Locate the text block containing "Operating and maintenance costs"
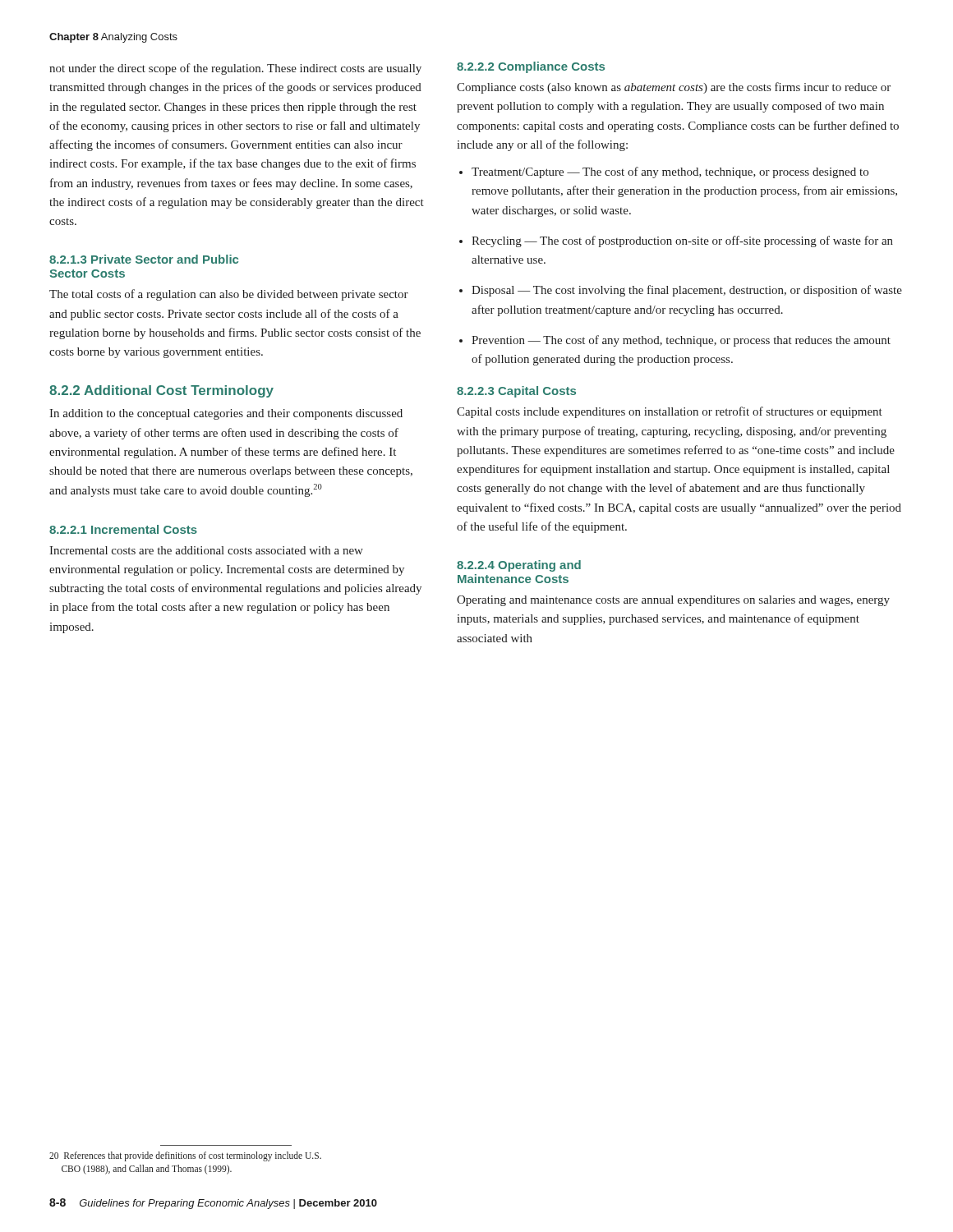Image resolution: width=953 pixels, height=1232 pixels. [x=680, y=619]
